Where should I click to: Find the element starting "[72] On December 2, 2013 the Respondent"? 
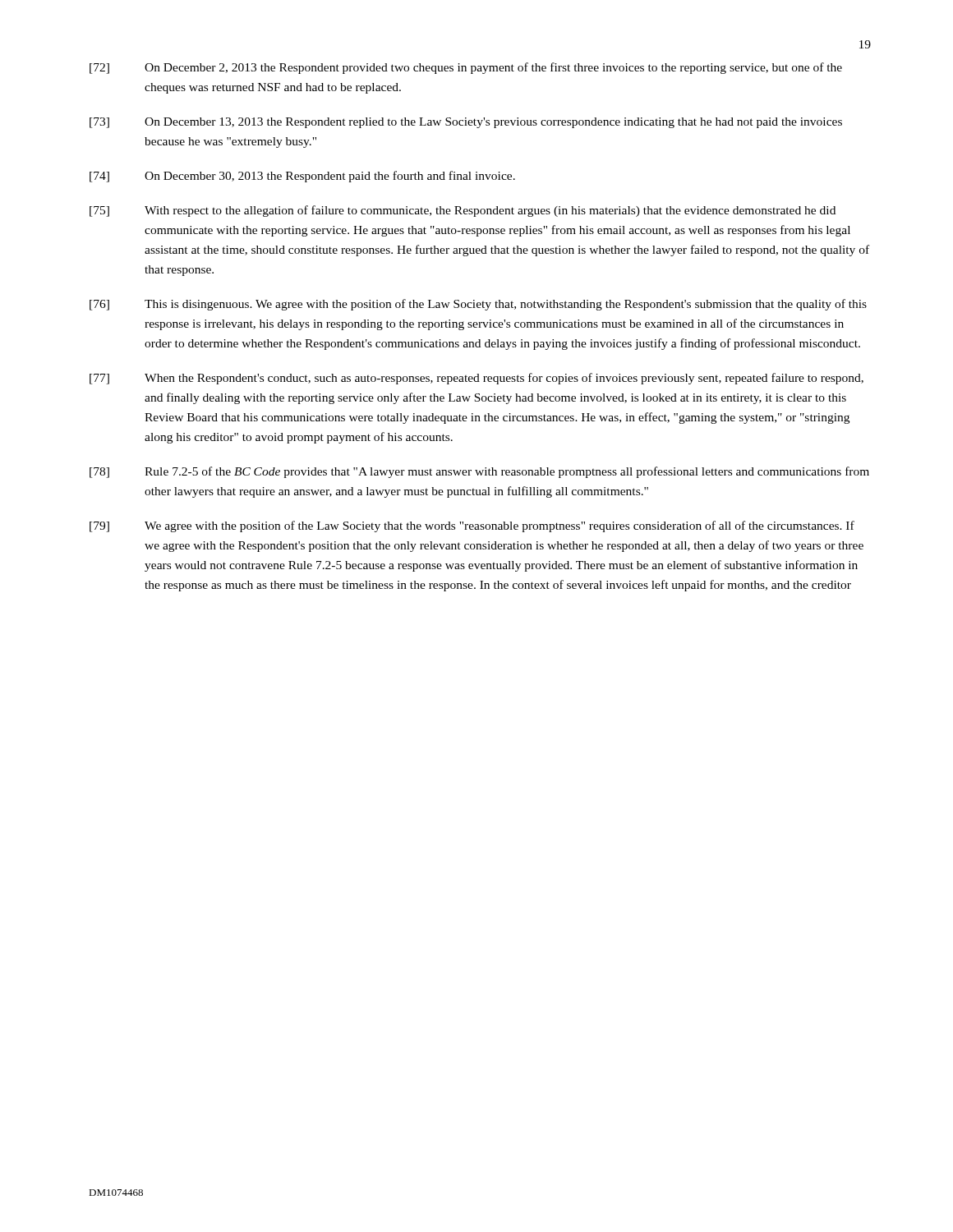click(x=480, y=77)
